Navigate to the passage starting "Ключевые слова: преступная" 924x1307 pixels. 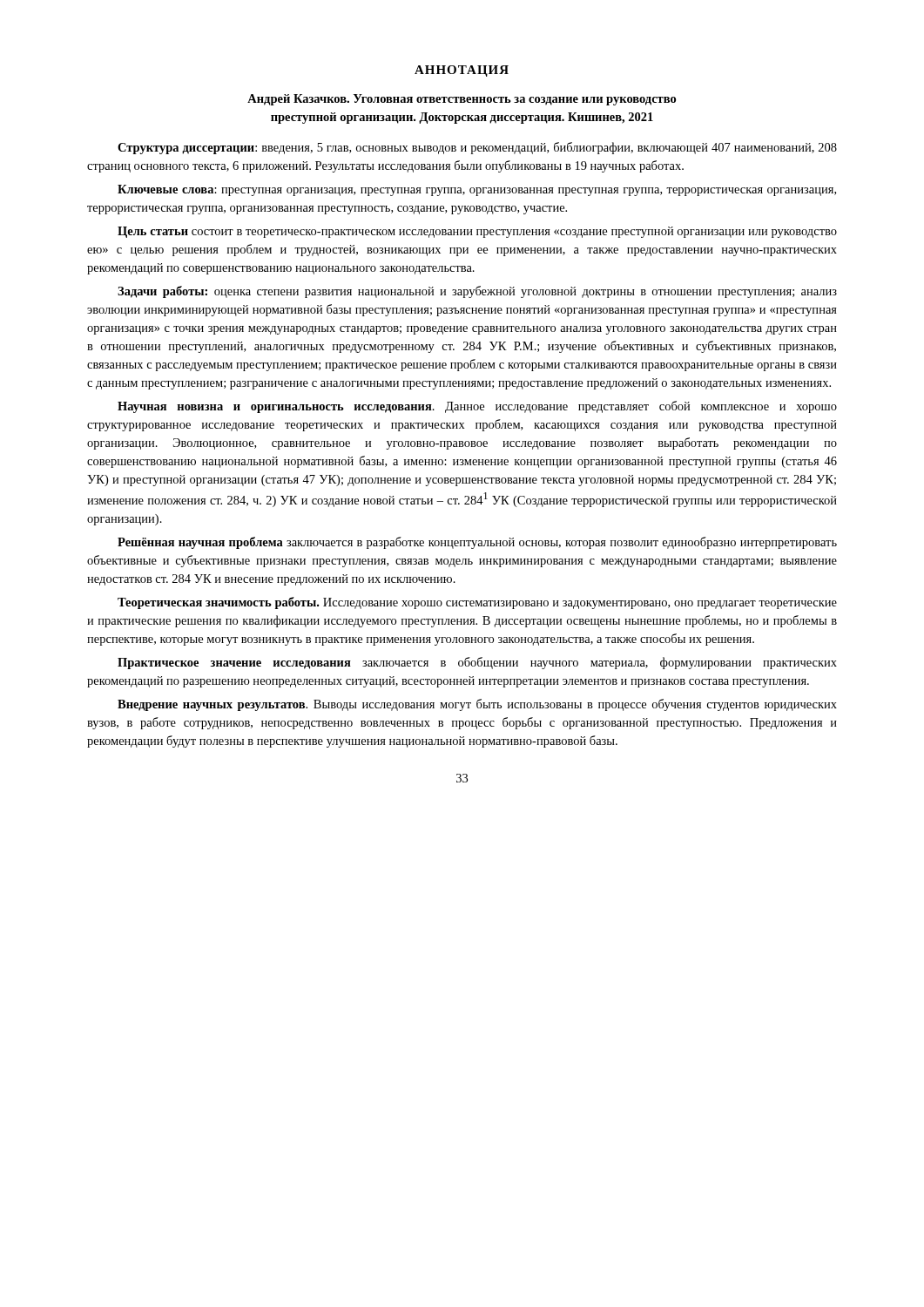[462, 198]
